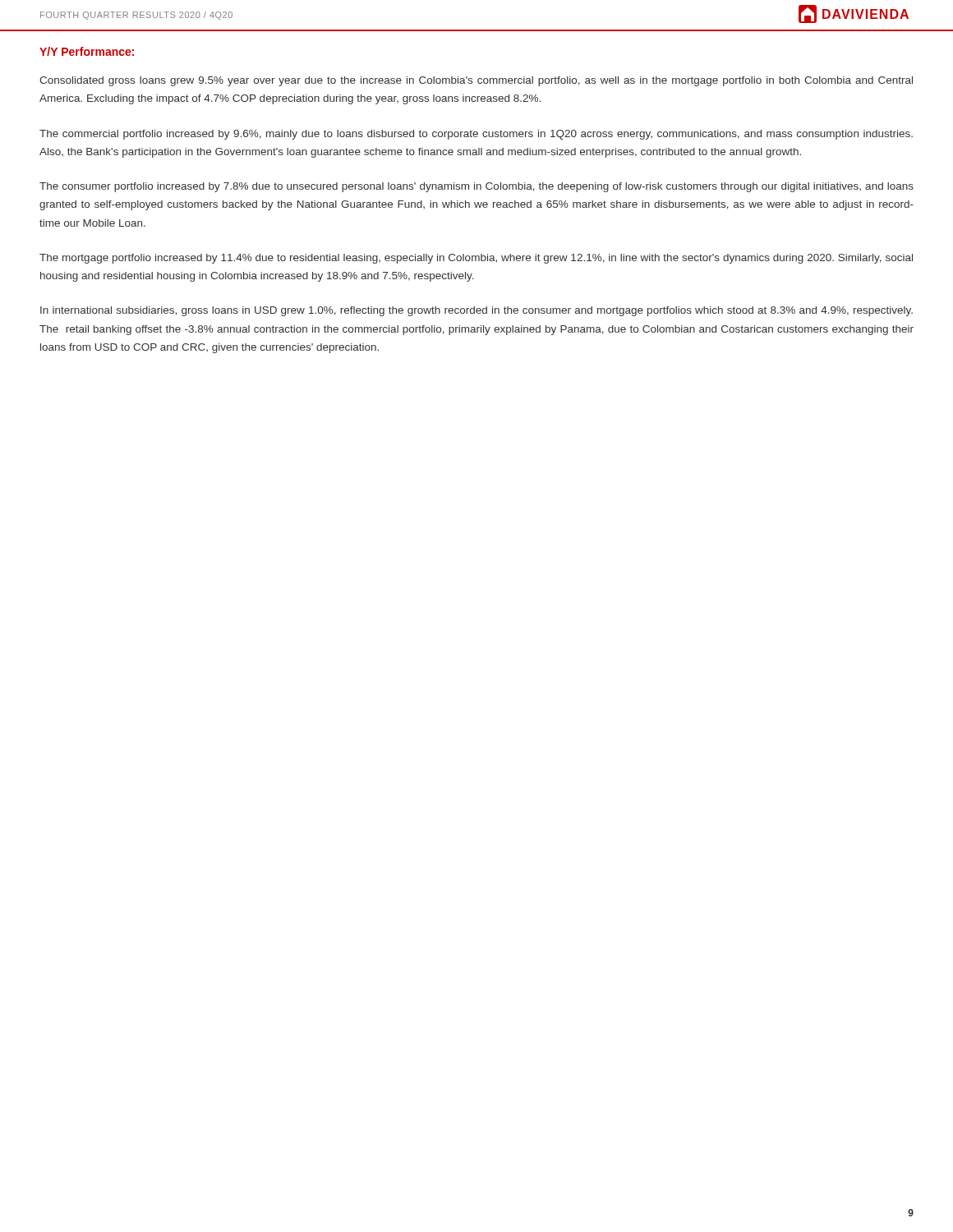The width and height of the screenshot is (953, 1232).
Task: Select the text block that says "The commercial portfolio"
Action: click(x=476, y=142)
